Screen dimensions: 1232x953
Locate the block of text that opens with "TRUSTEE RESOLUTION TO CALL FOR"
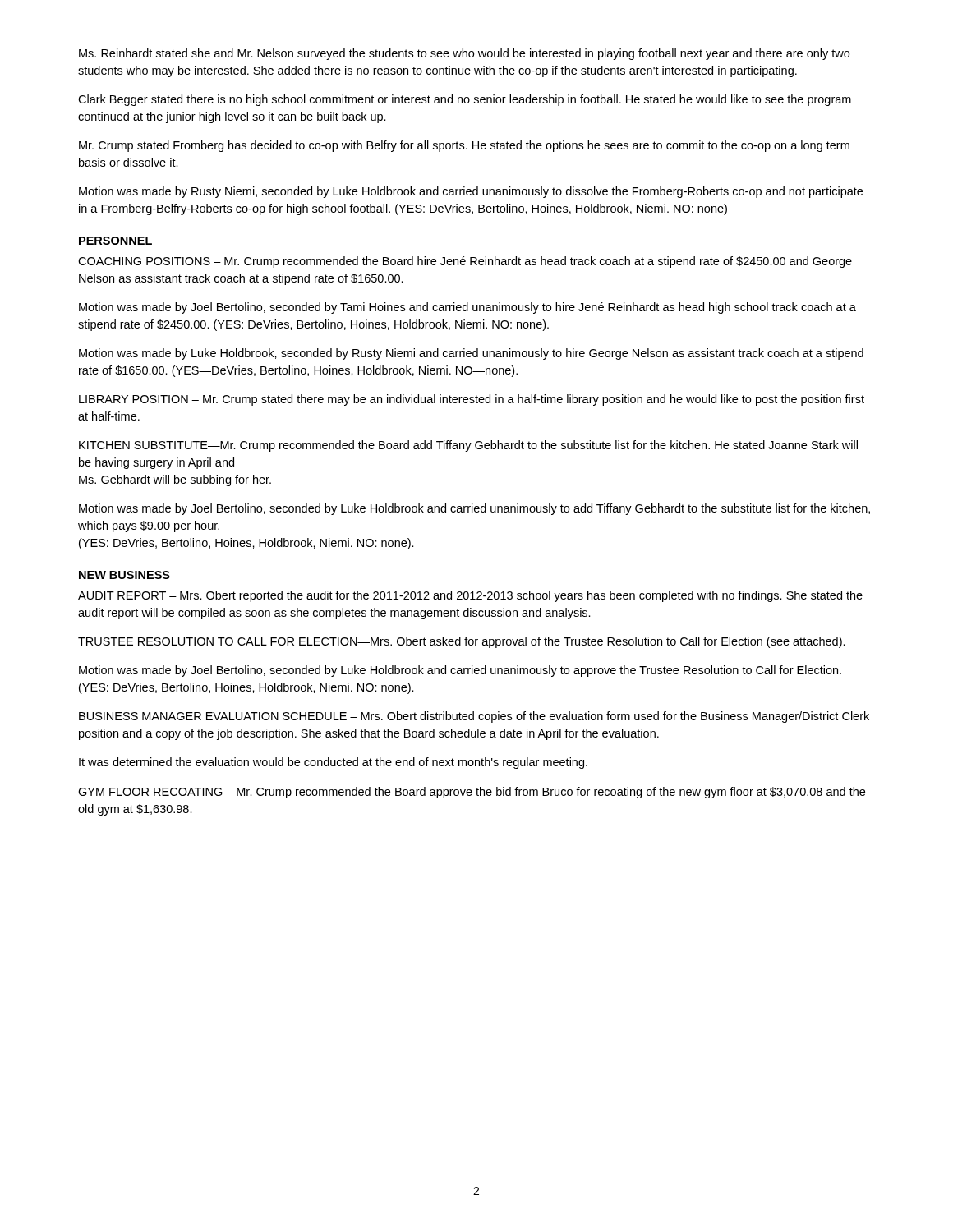[x=462, y=642]
